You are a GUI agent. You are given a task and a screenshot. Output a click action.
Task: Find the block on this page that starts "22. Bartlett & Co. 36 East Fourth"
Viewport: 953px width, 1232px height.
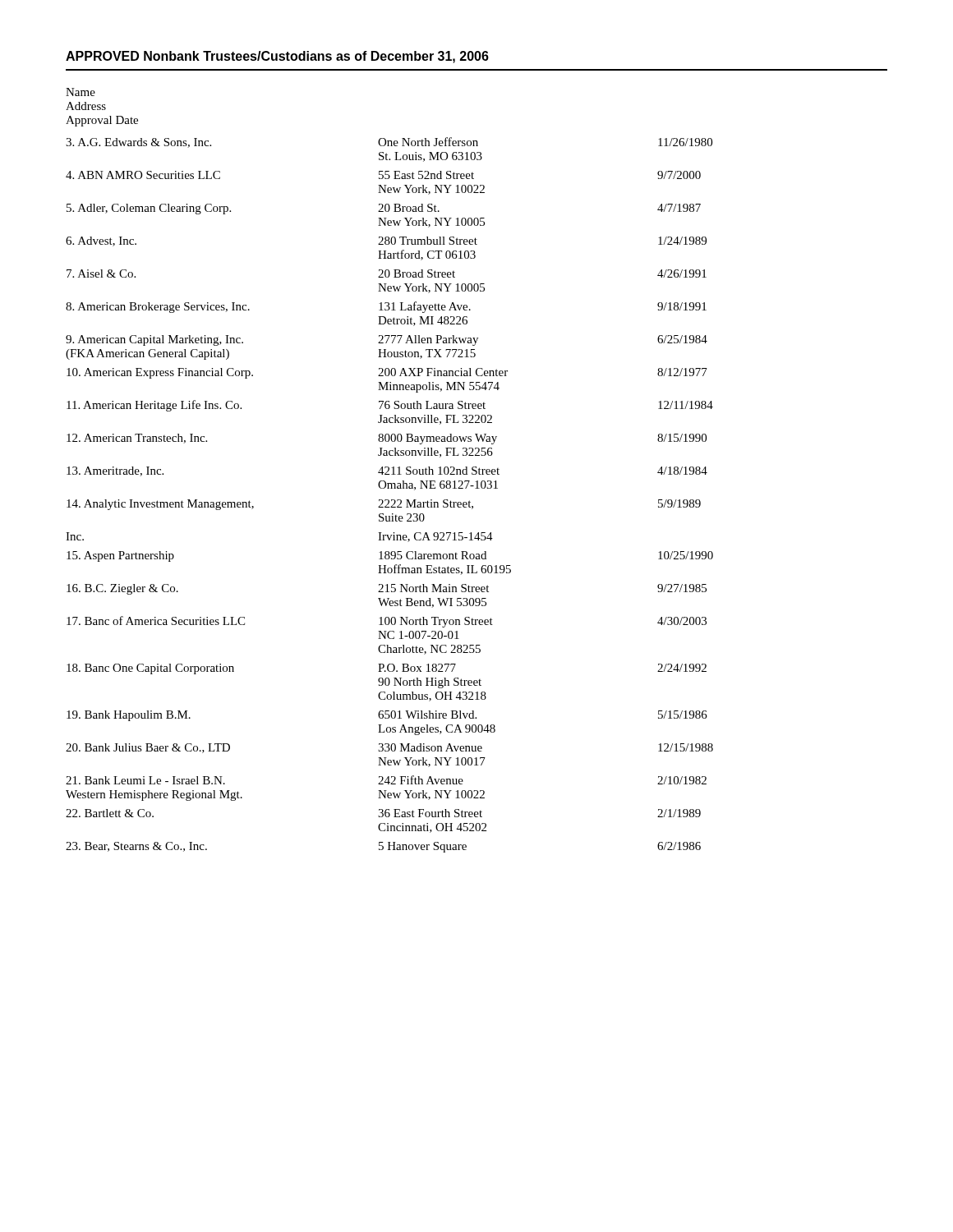point(427,821)
